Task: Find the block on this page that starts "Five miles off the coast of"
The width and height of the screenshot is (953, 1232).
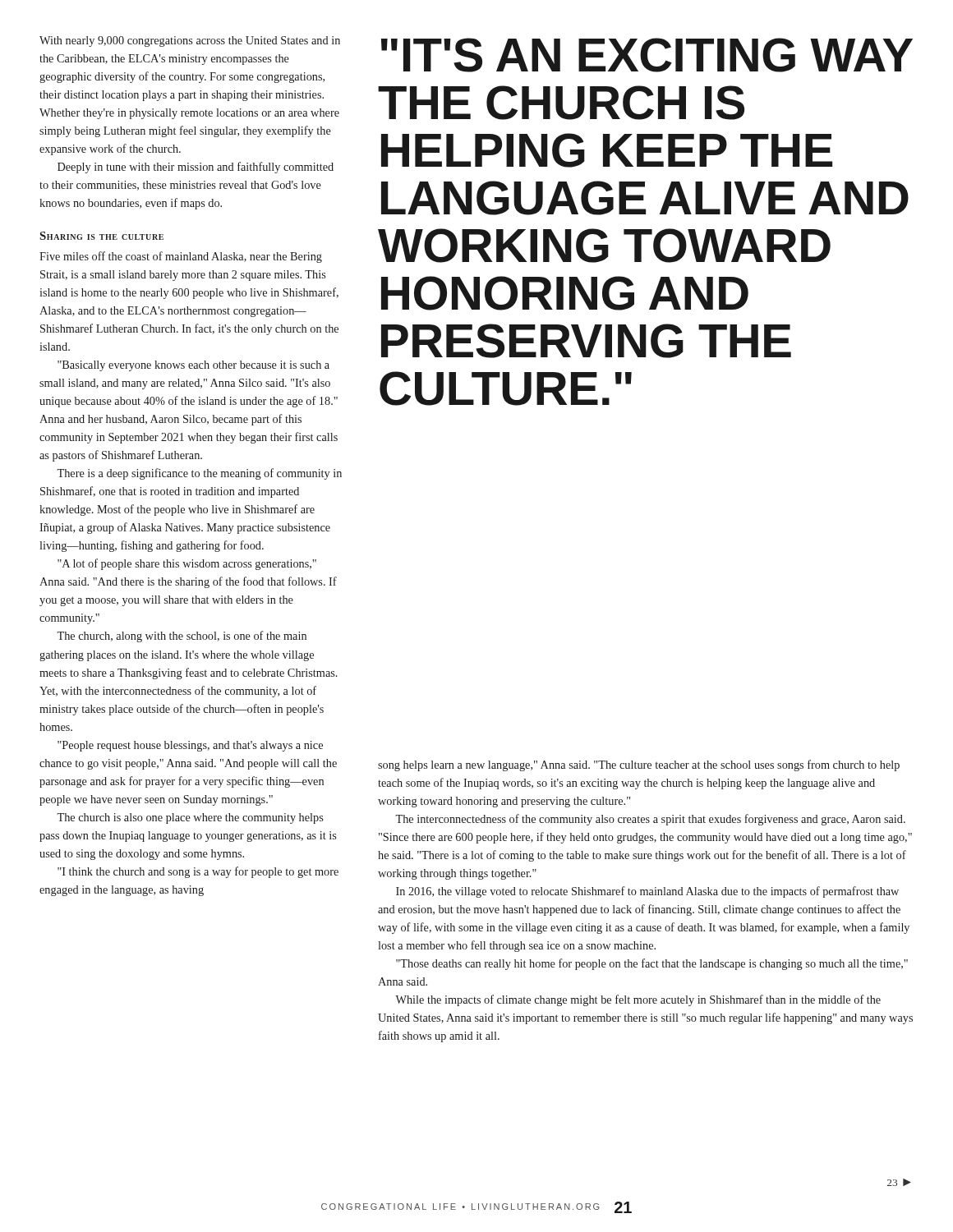Action: tap(191, 573)
